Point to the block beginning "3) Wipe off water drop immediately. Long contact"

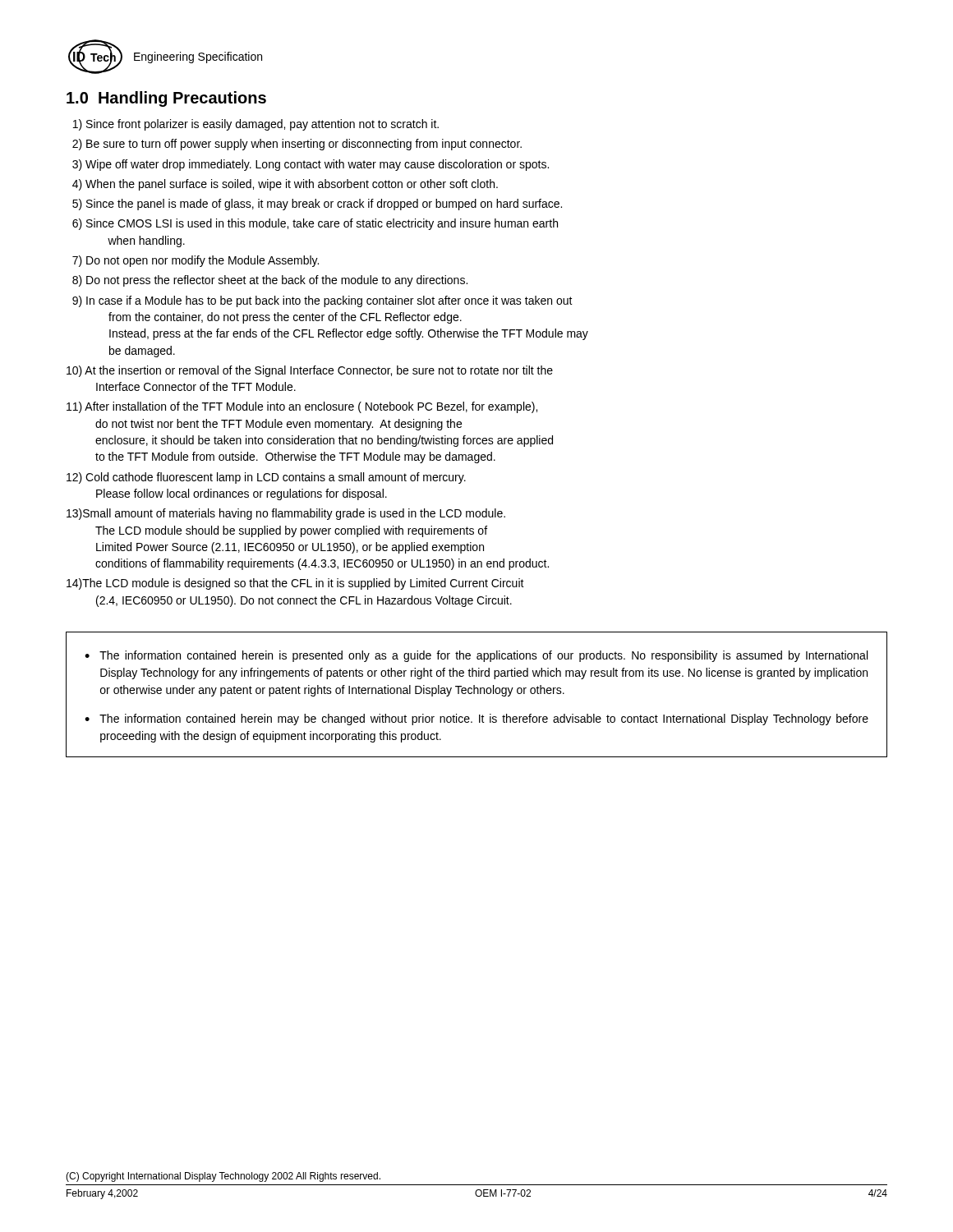click(x=308, y=164)
